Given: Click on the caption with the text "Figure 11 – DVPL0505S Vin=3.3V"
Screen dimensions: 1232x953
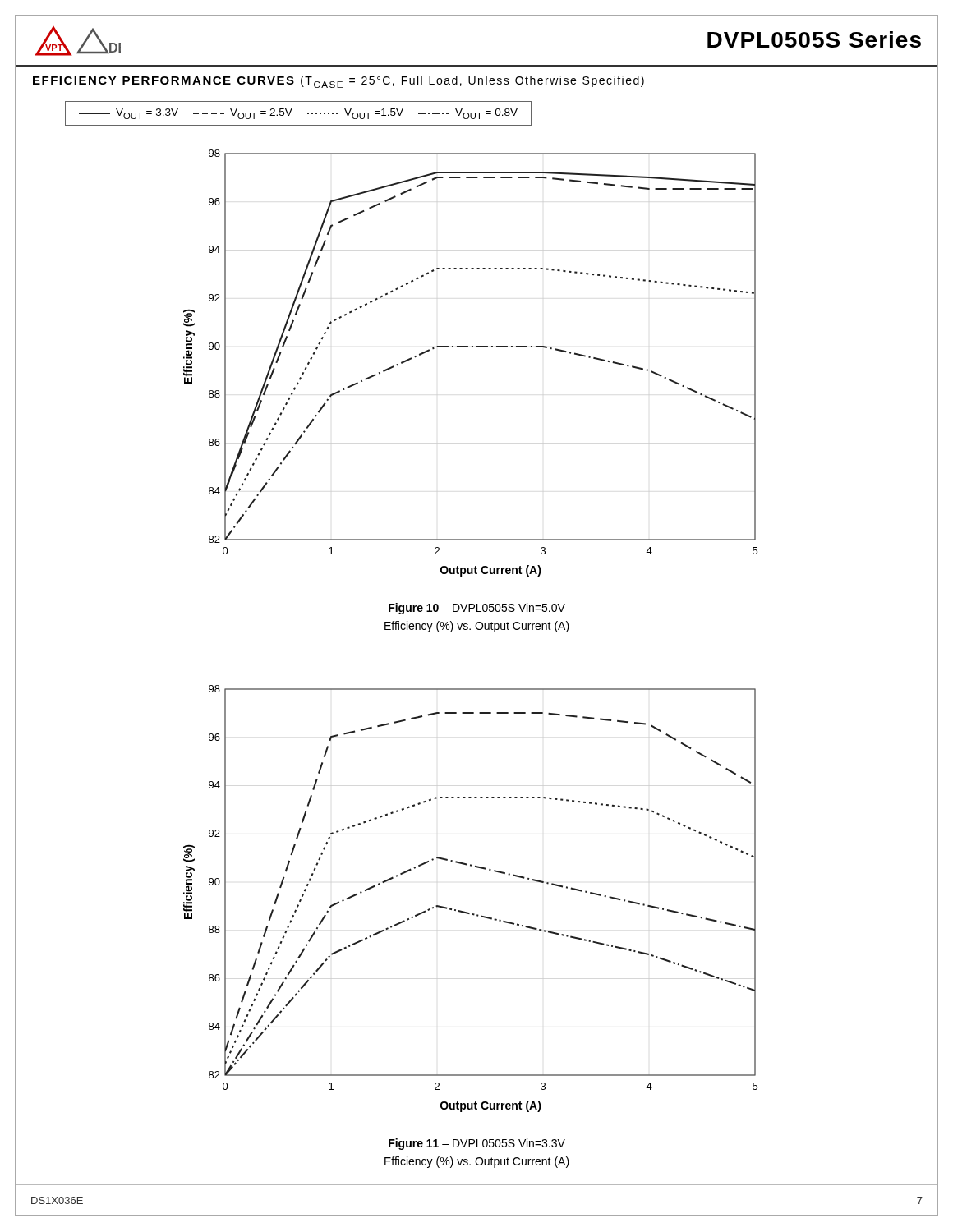Looking at the screenshot, I should pyautogui.click(x=476, y=1153).
